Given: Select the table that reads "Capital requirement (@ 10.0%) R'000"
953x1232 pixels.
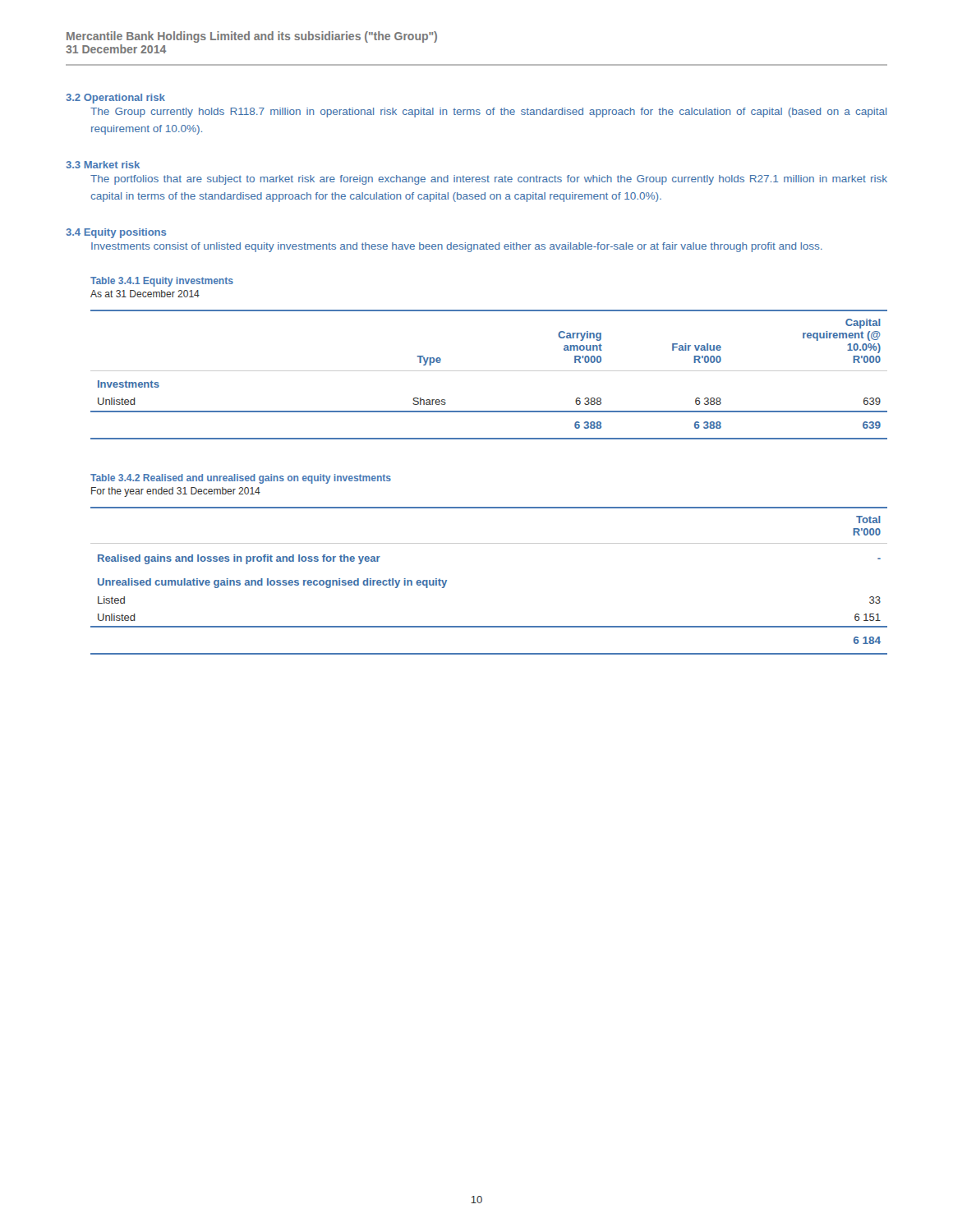Looking at the screenshot, I should point(489,374).
